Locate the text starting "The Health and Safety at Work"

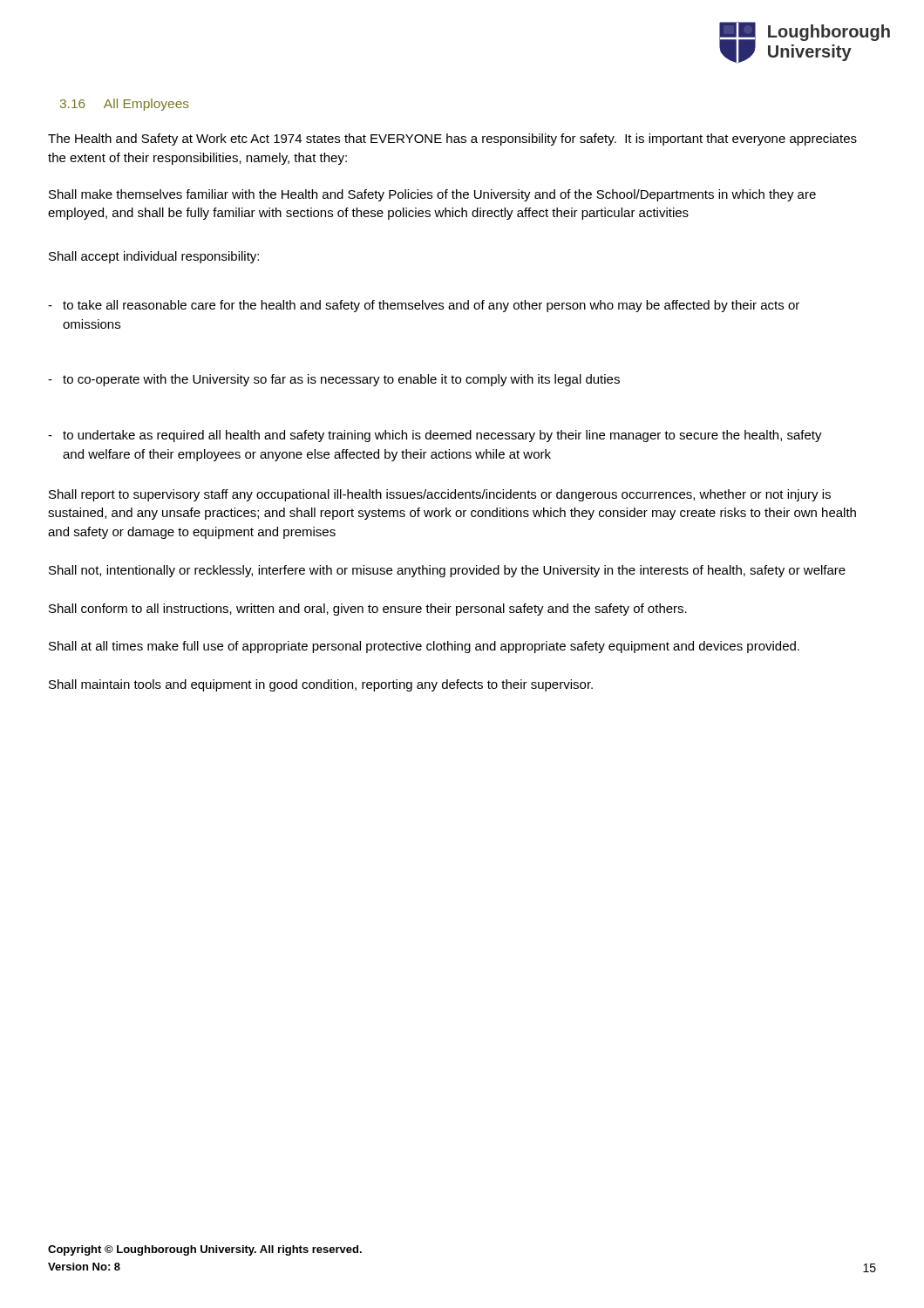coord(452,148)
